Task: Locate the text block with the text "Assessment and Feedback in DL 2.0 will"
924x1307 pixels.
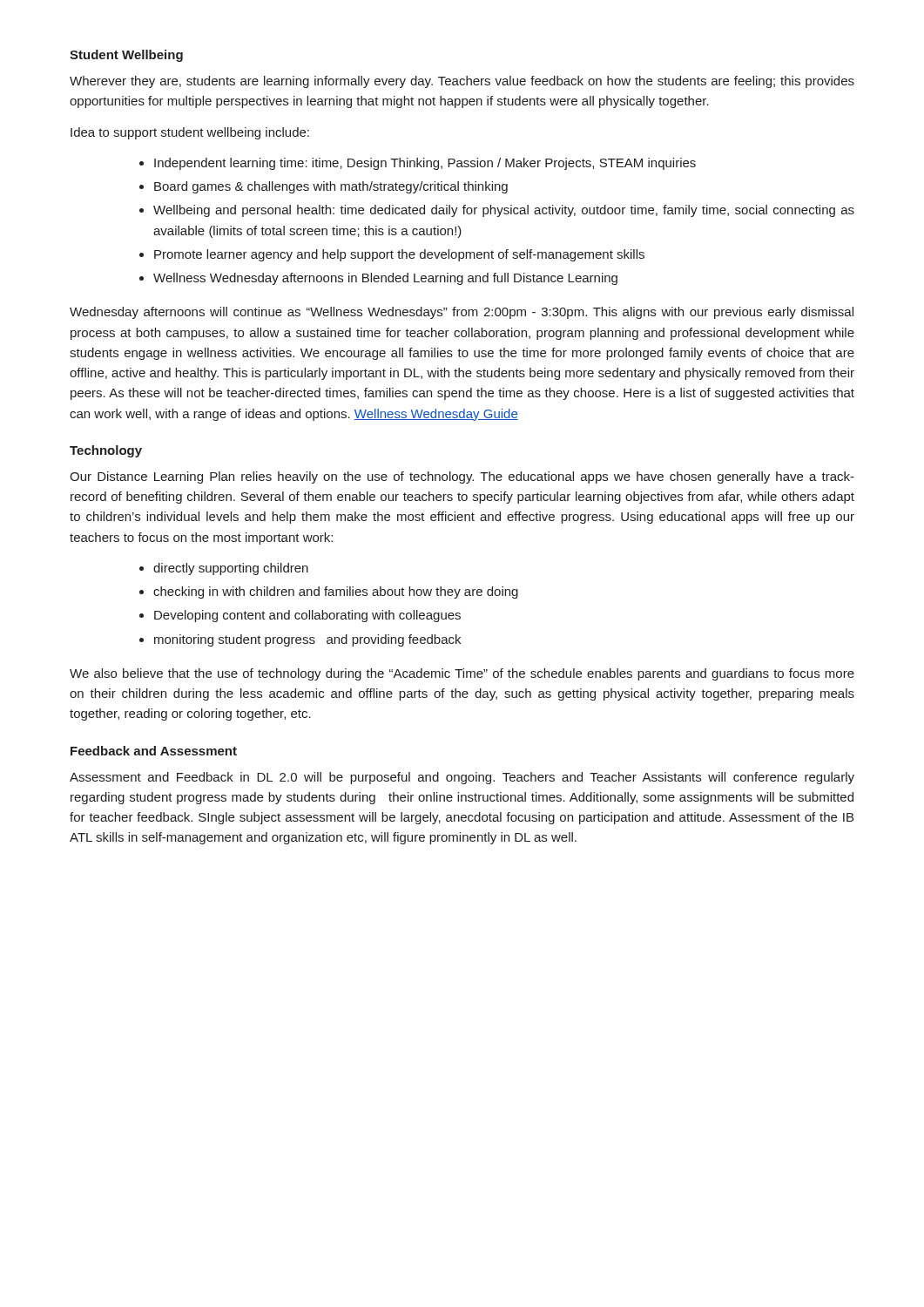Action: coord(462,807)
